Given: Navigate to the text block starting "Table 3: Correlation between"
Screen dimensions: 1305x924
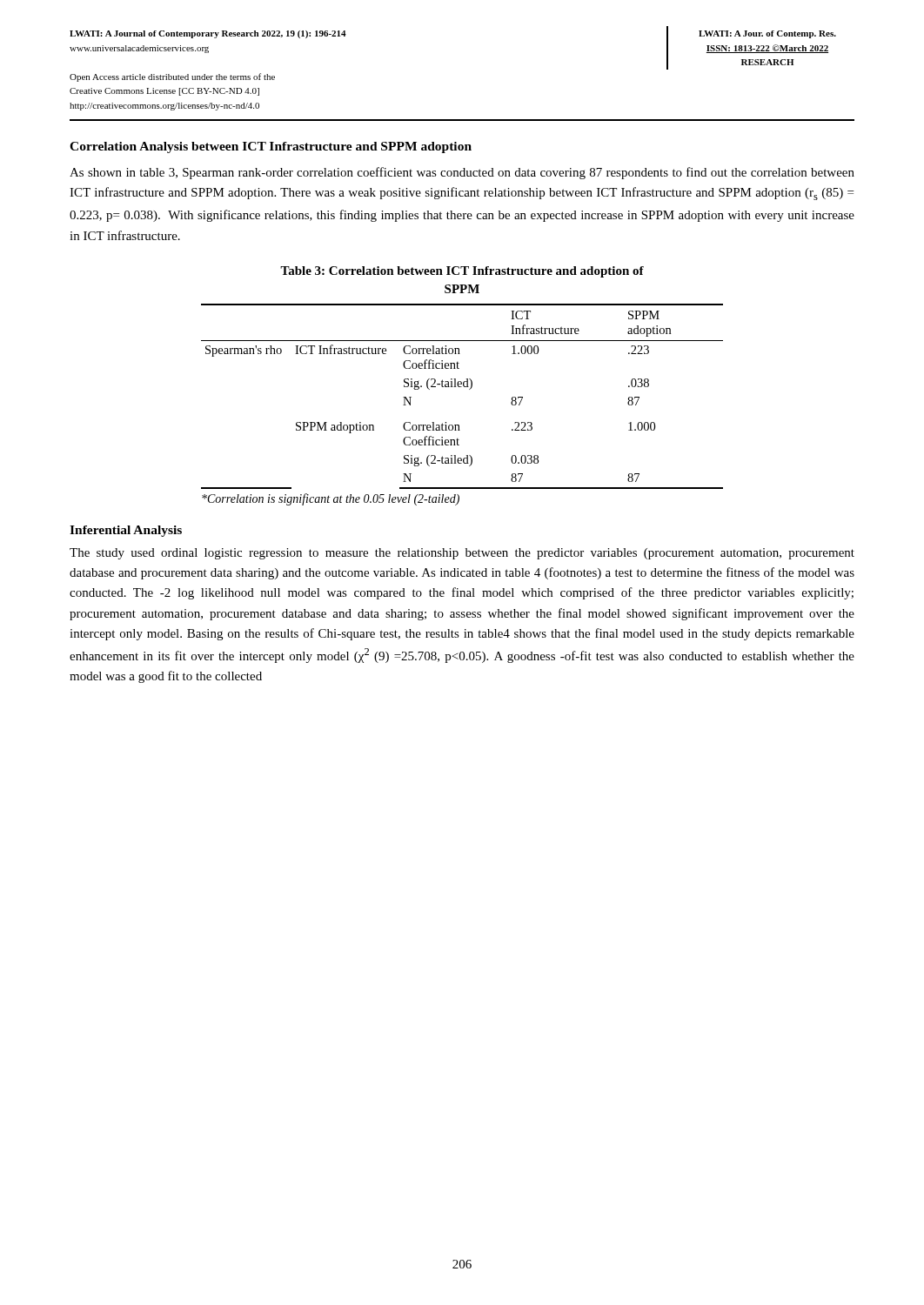Looking at the screenshot, I should 462,280.
